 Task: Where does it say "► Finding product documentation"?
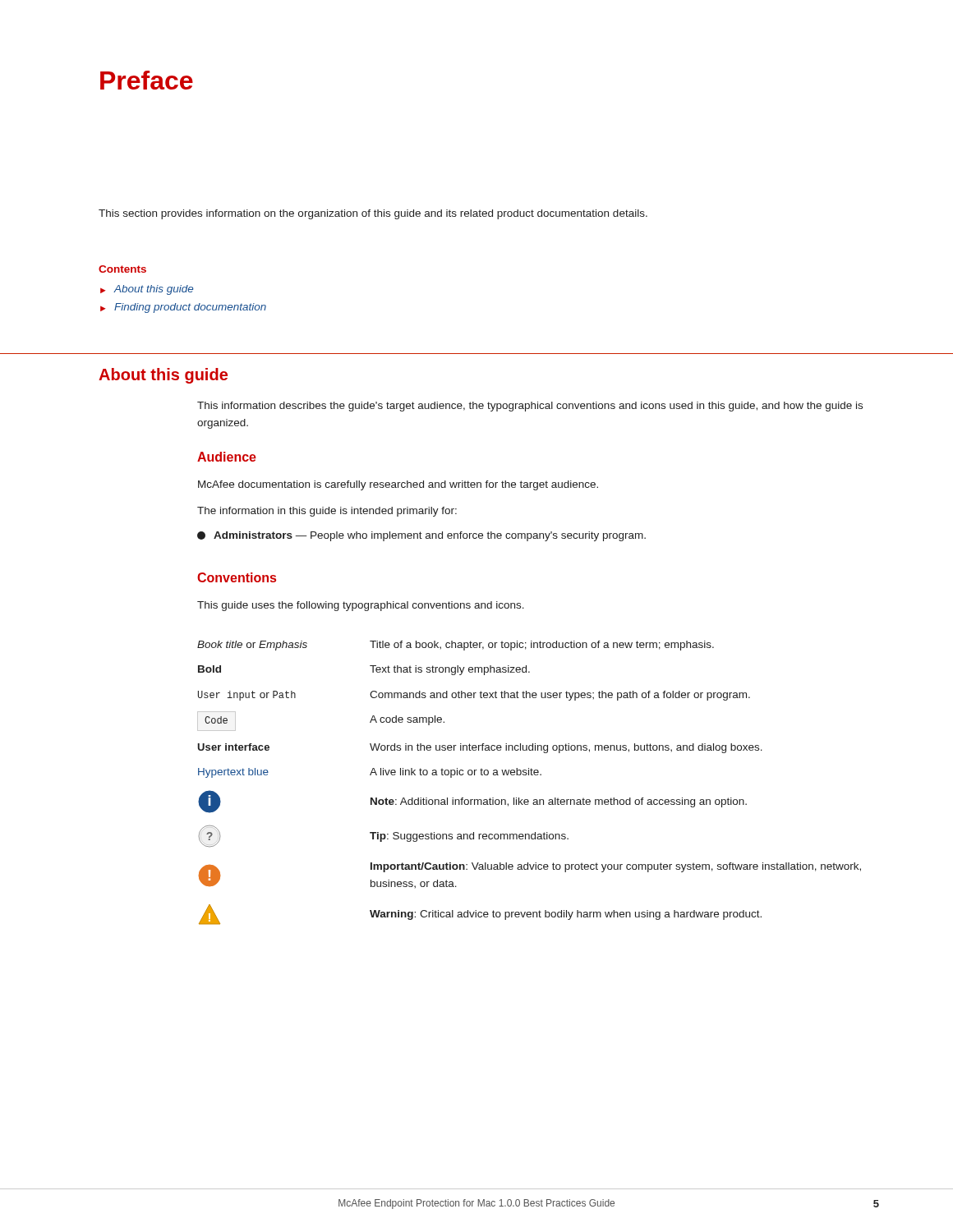(x=182, y=307)
